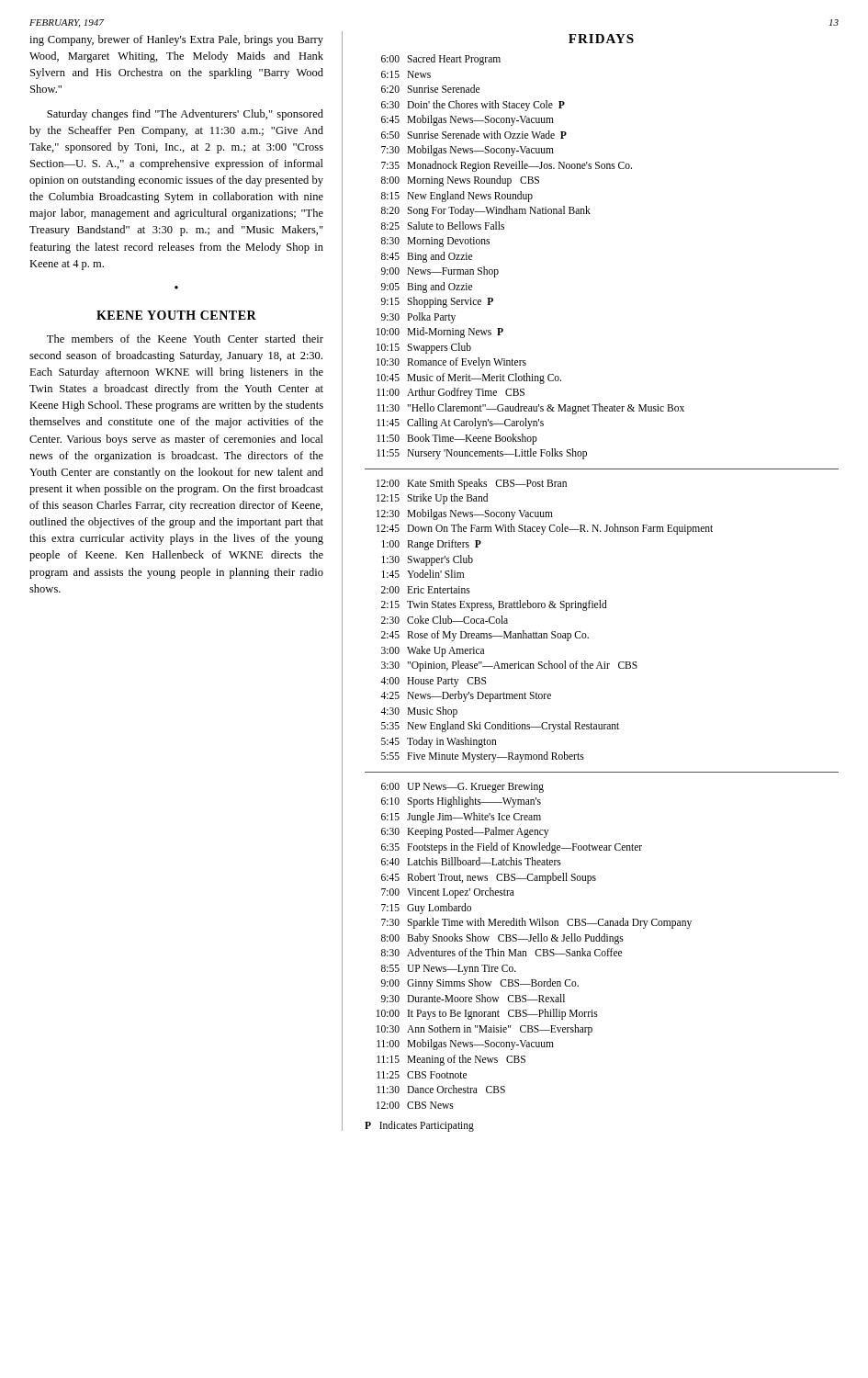Viewport: 868px width, 1378px height.
Task: Find the passage starting "8:30Adventures of the Thin Man CBS—Sanka"
Action: click(x=602, y=954)
